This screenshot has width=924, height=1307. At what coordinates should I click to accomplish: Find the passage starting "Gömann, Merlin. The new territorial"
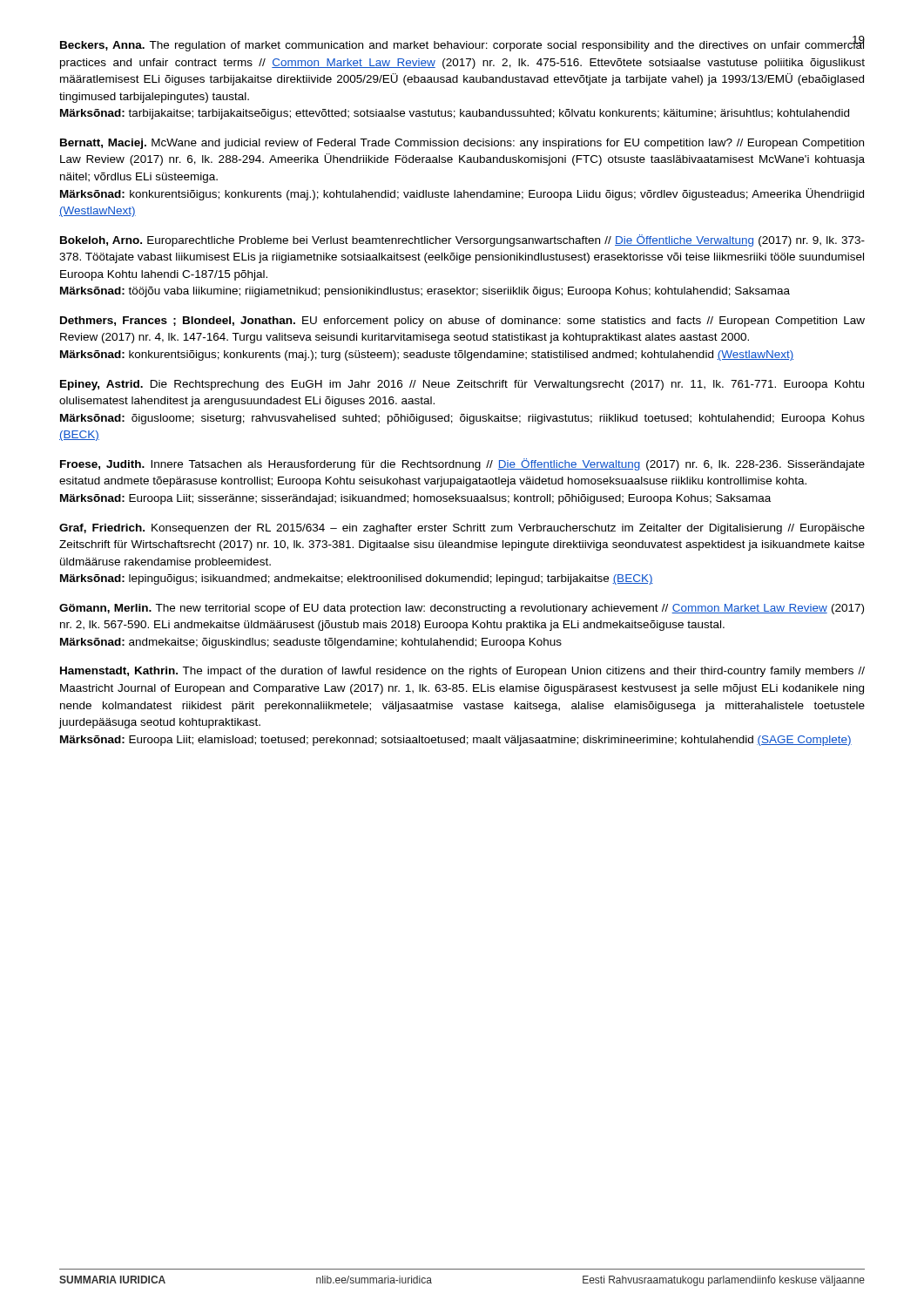pos(462,625)
